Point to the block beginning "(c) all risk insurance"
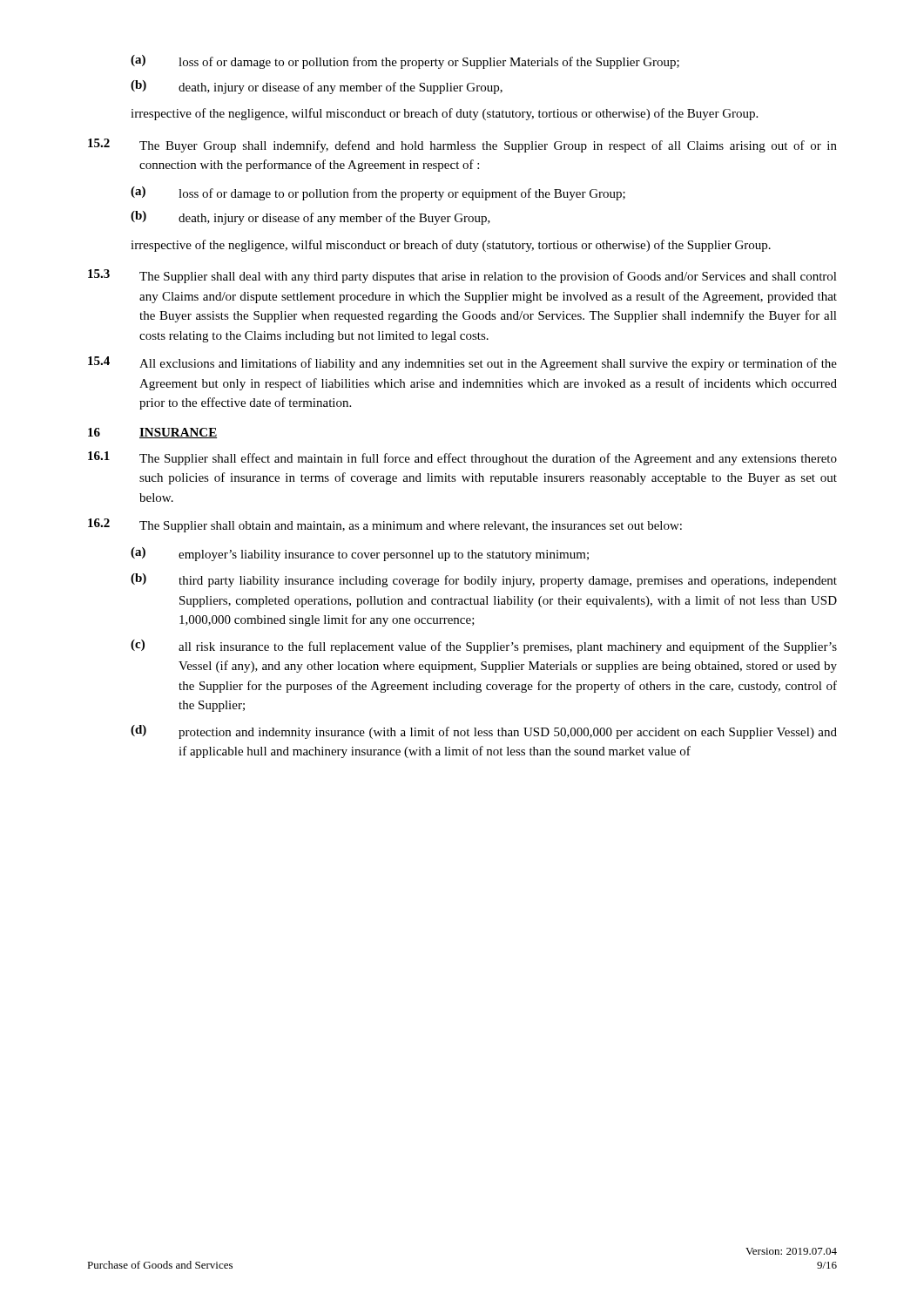924x1307 pixels. [x=484, y=676]
